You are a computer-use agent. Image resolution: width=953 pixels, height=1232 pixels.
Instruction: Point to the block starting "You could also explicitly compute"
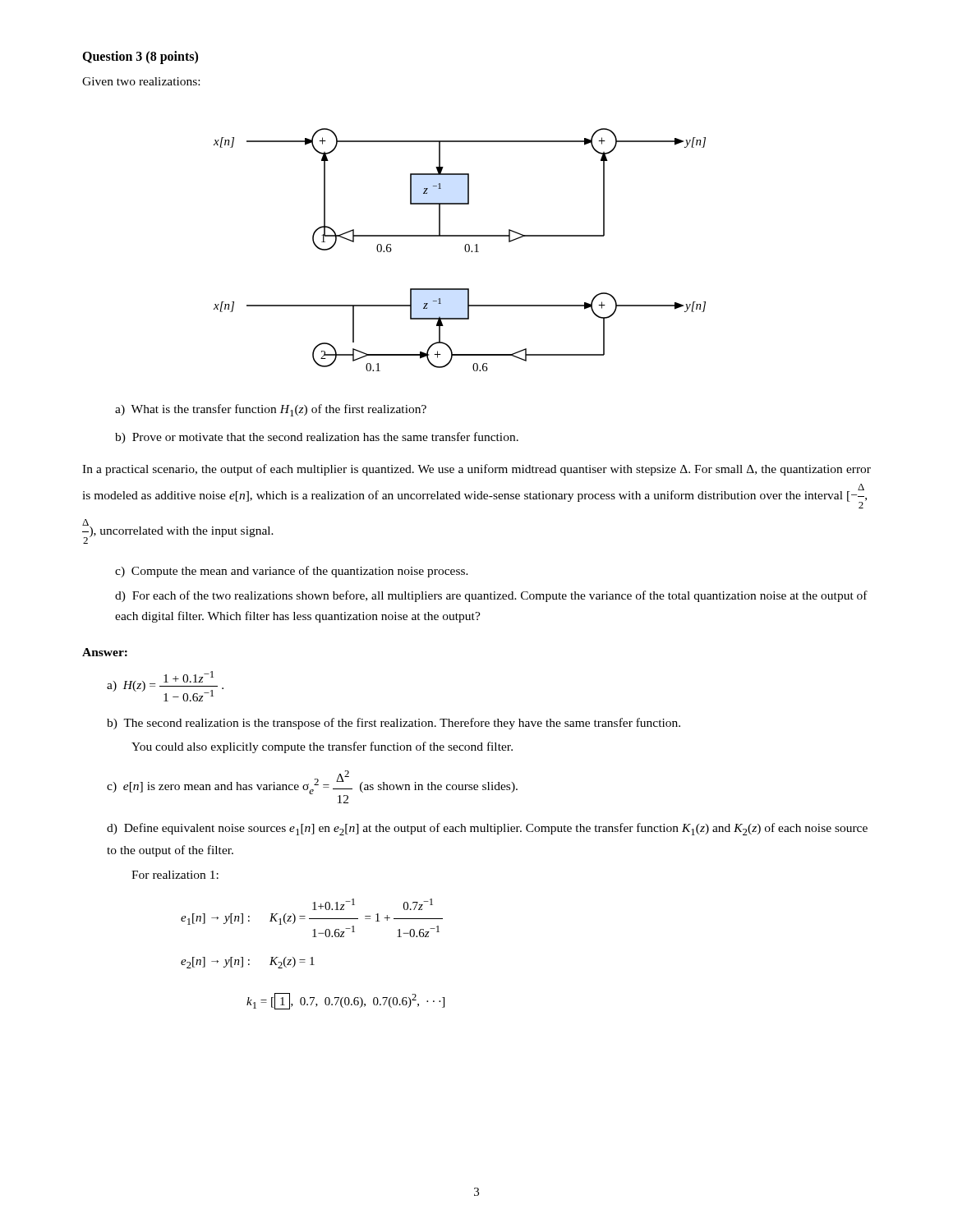[322, 746]
